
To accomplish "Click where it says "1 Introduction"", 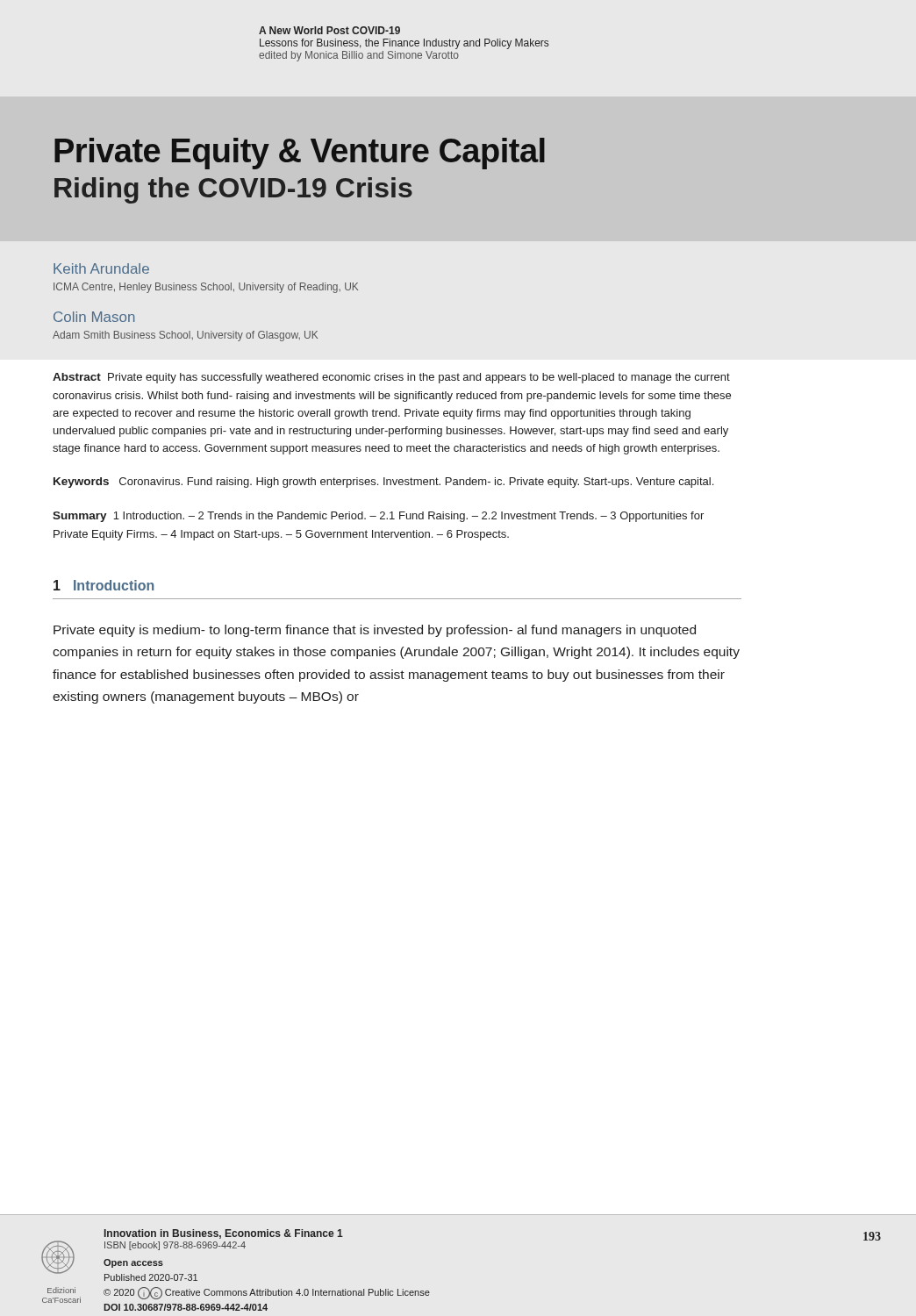I will (x=104, y=586).
